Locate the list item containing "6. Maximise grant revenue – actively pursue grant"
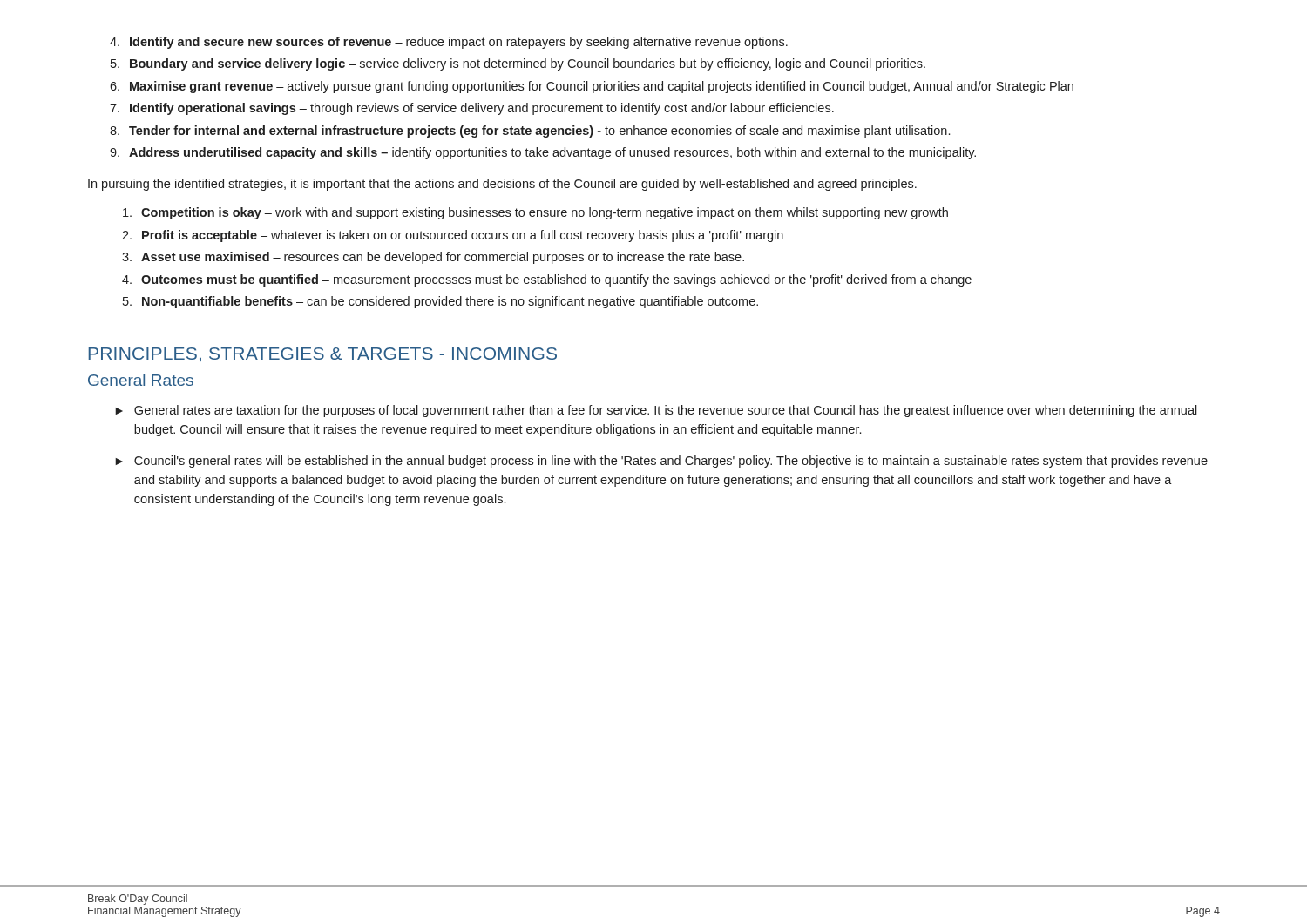This screenshot has height=924, width=1307. pos(581,87)
